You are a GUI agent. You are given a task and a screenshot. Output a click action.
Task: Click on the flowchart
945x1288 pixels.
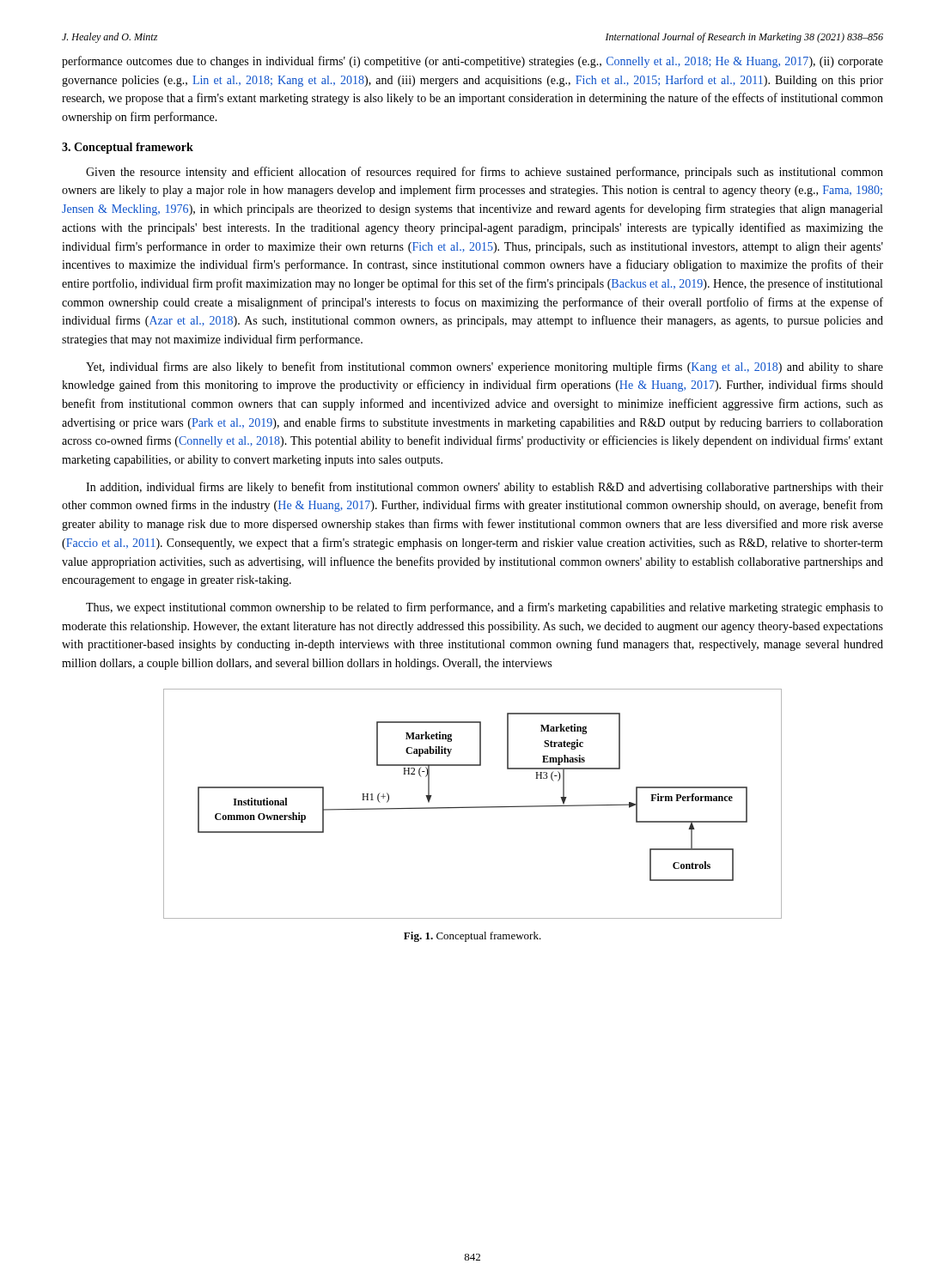click(472, 803)
